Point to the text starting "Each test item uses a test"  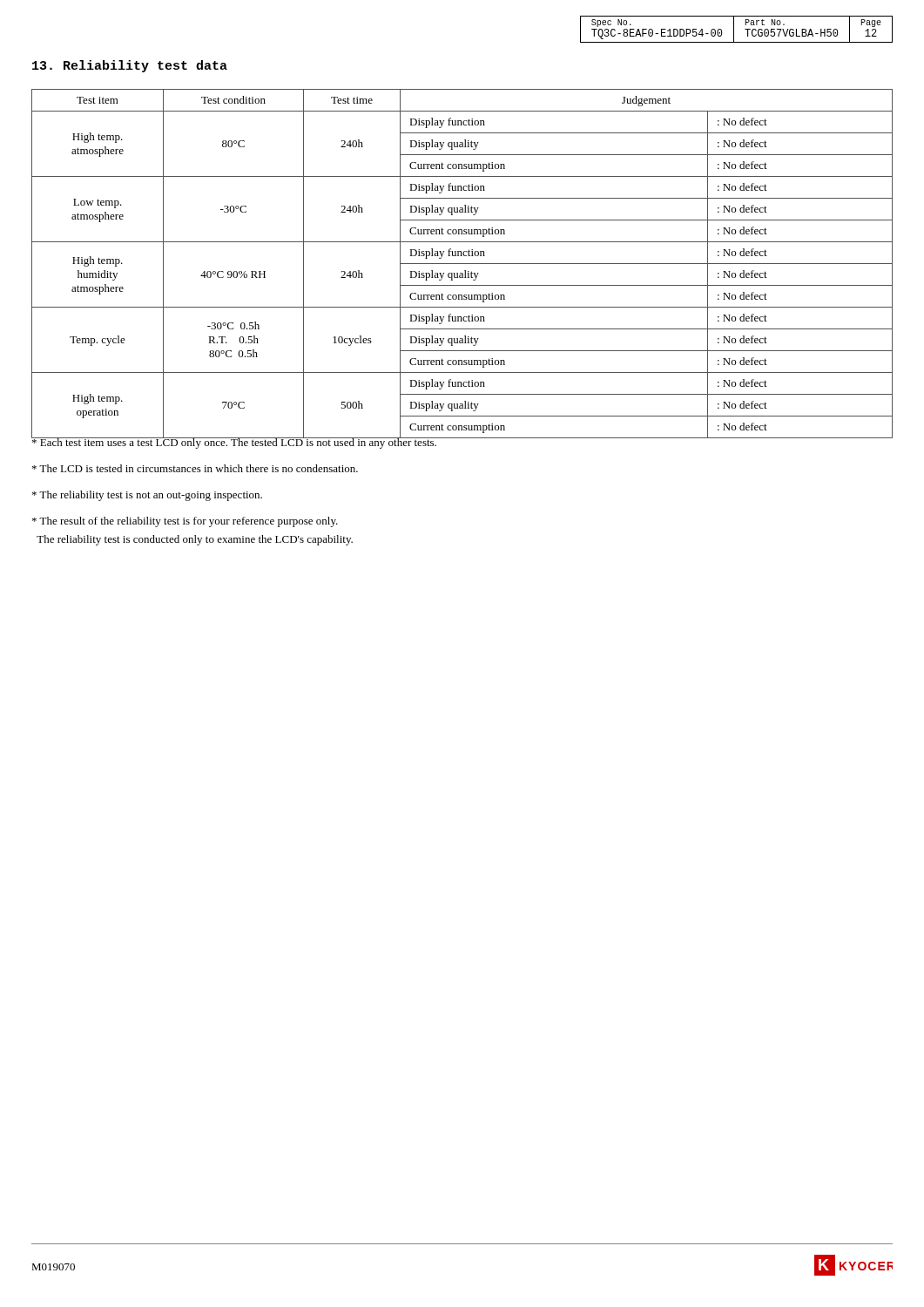tap(234, 442)
